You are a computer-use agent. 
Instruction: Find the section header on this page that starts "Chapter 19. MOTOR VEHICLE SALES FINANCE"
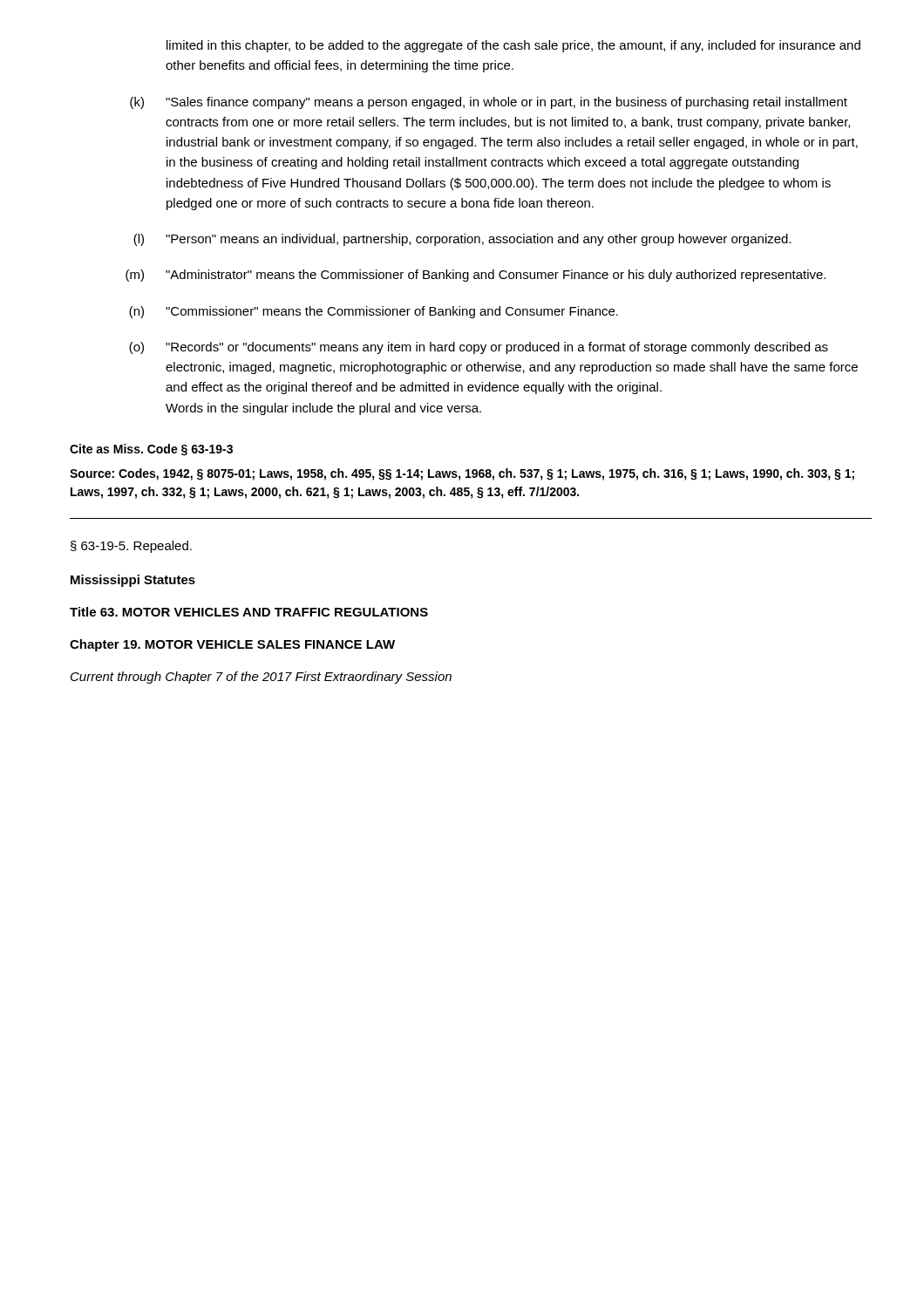pyautogui.click(x=232, y=644)
